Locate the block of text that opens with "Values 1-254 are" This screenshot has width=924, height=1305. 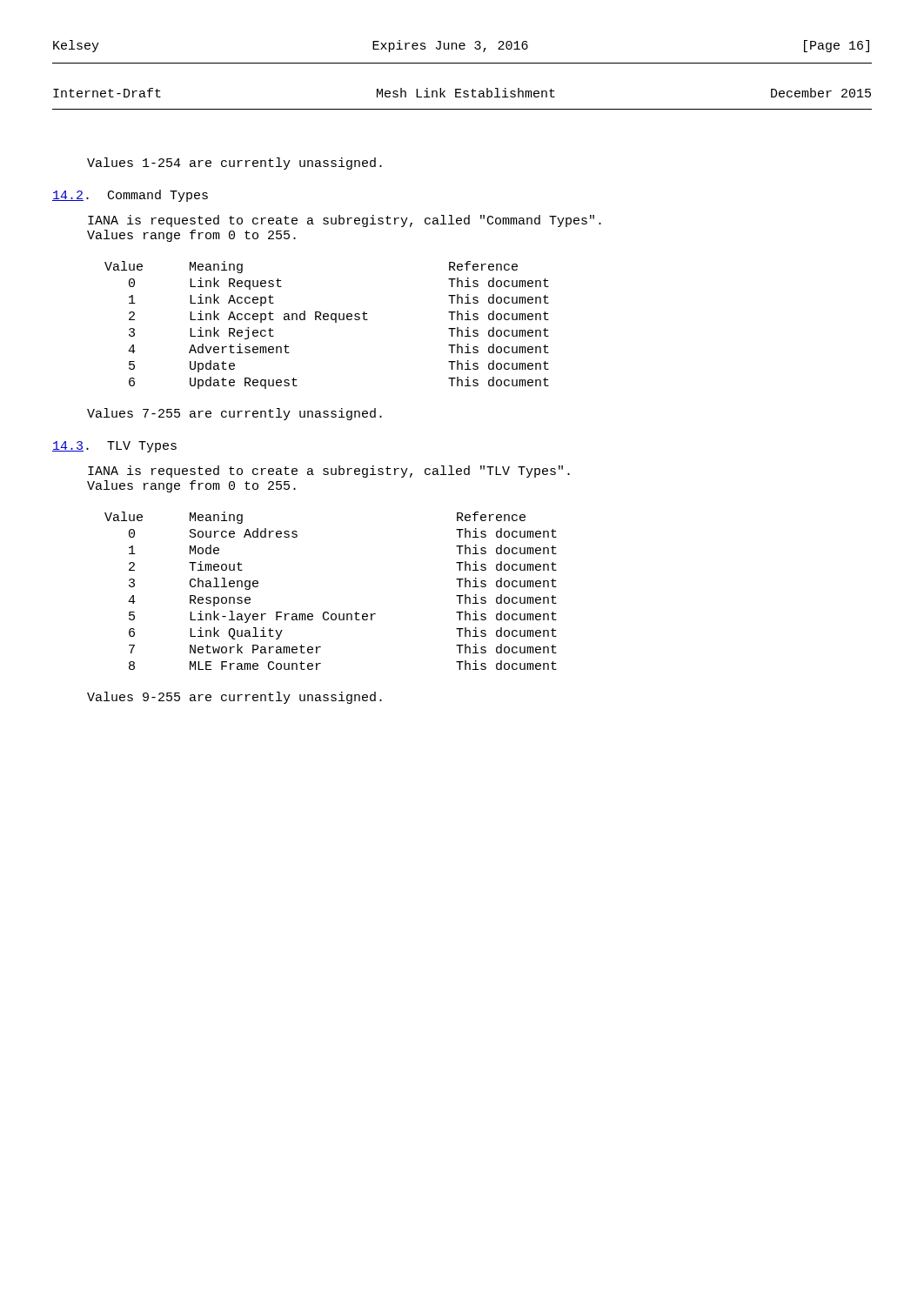[x=236, y=164]
